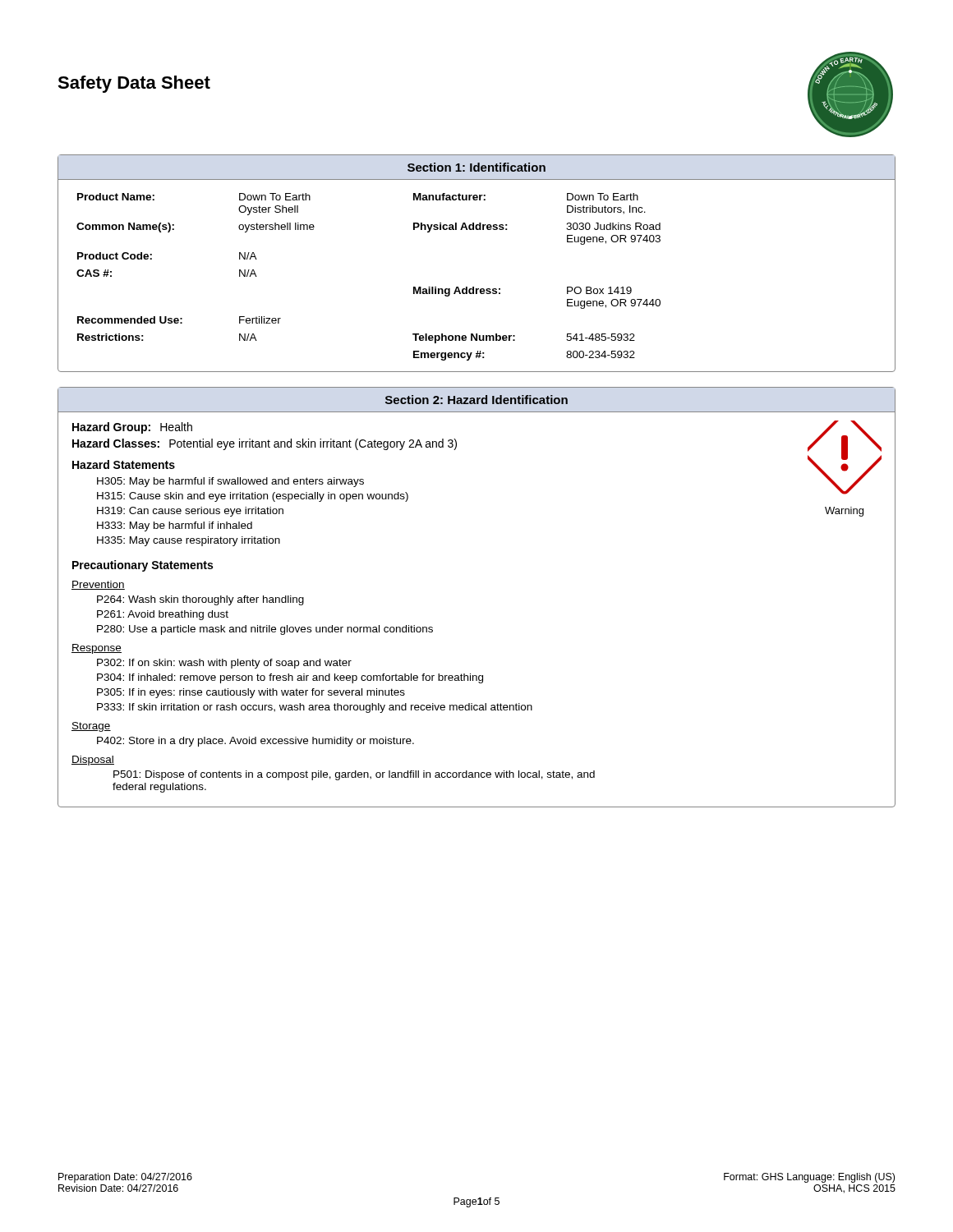This screenshot has height=1232, width=953.
Task: Point to the element starting "P333: If skin irritation or rash occurs,"
Action: 314,707
